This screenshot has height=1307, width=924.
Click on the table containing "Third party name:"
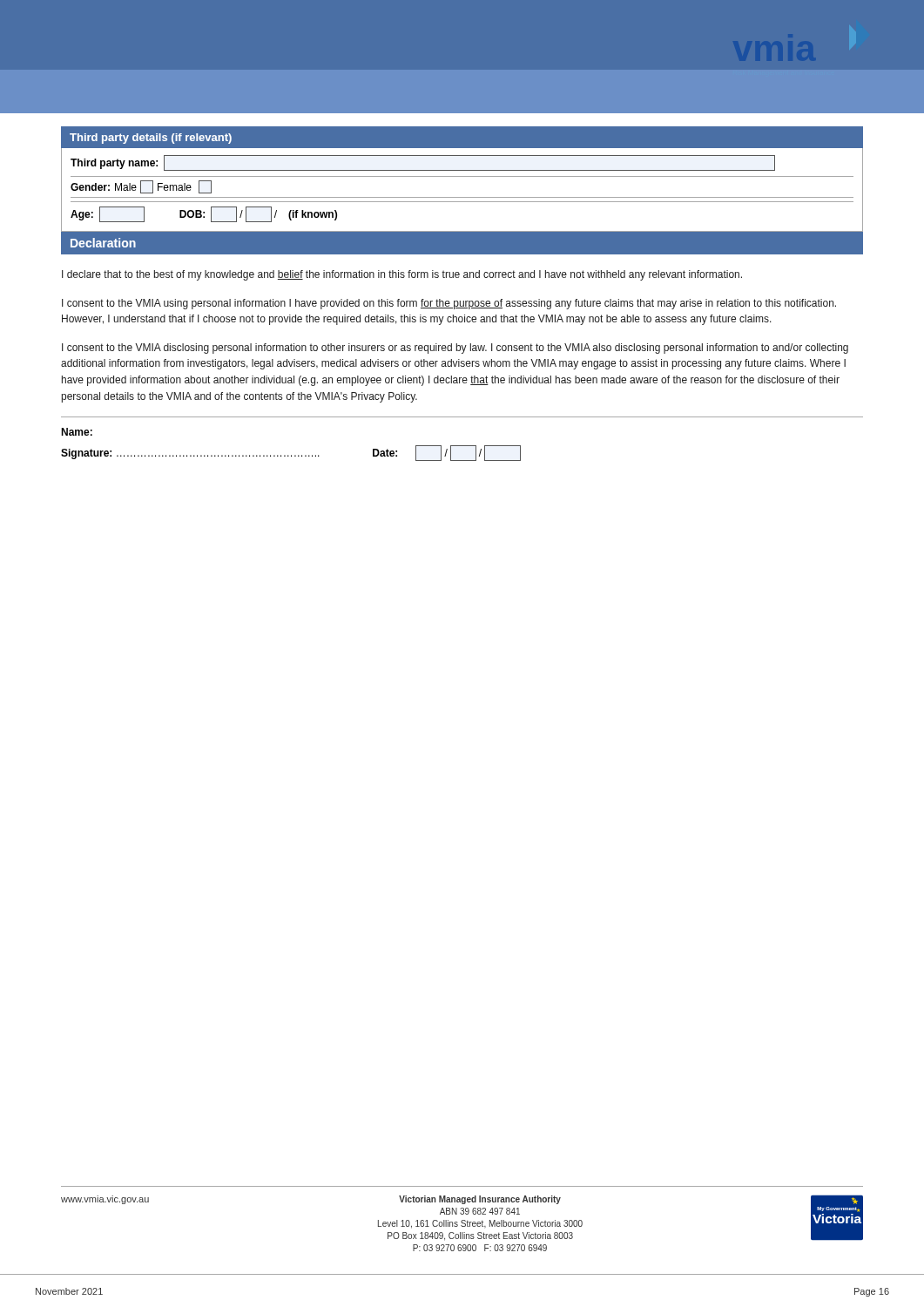point(462,190)
